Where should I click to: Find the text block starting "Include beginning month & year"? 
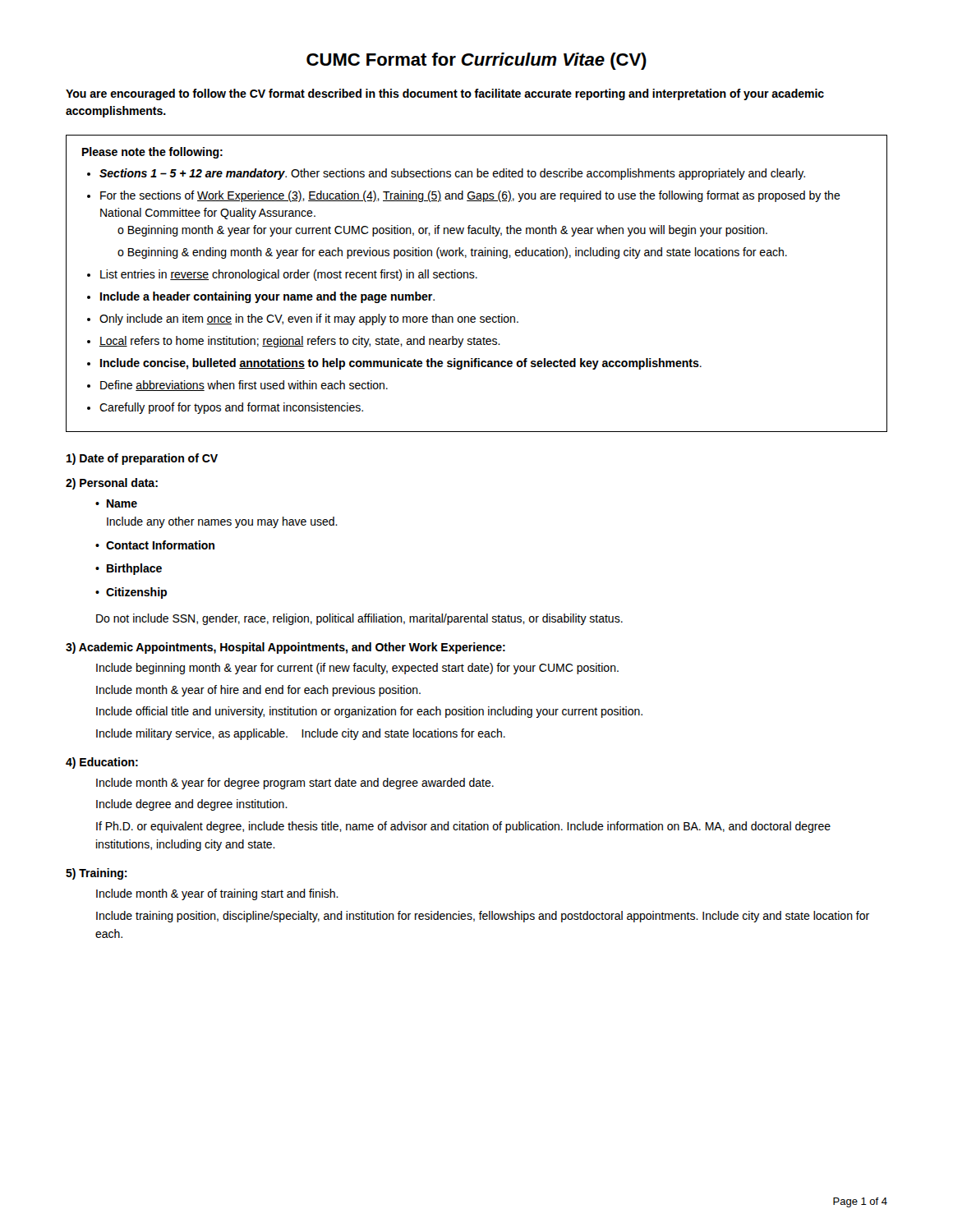point(491,668)
